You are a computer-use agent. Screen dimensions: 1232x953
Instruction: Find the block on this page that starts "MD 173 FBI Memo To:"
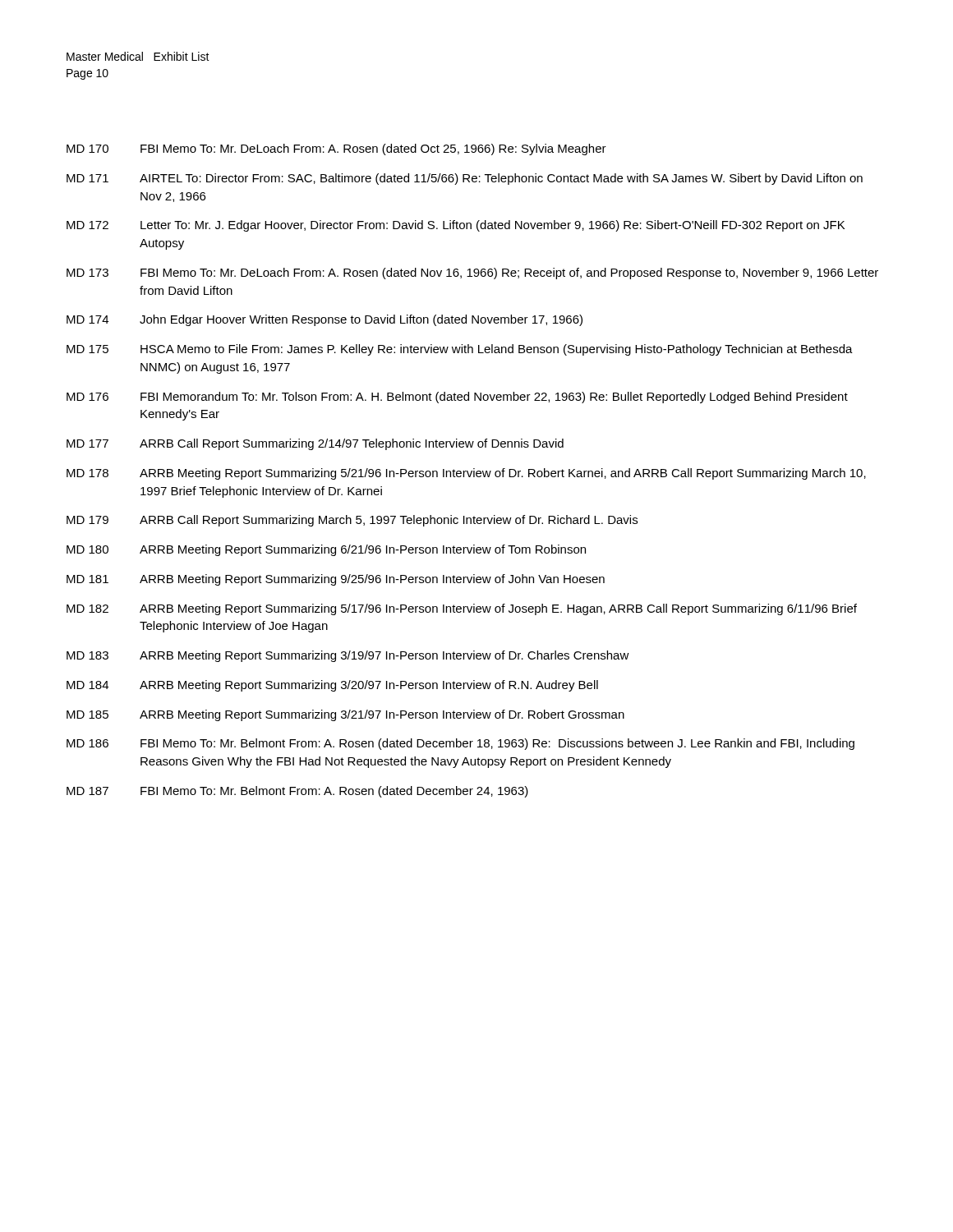pos(476,281)
